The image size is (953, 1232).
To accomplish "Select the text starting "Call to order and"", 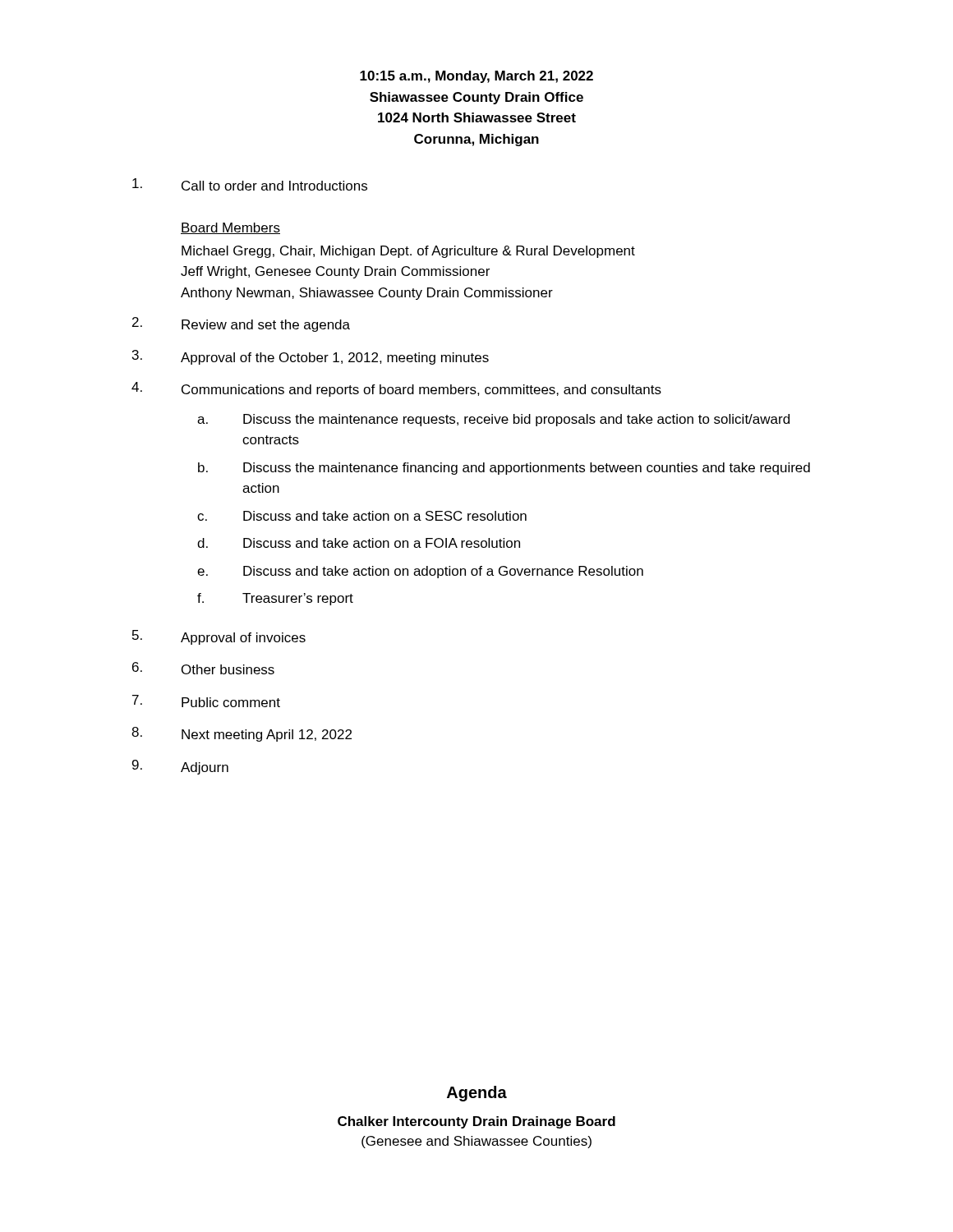I will [x=476, y=239].
